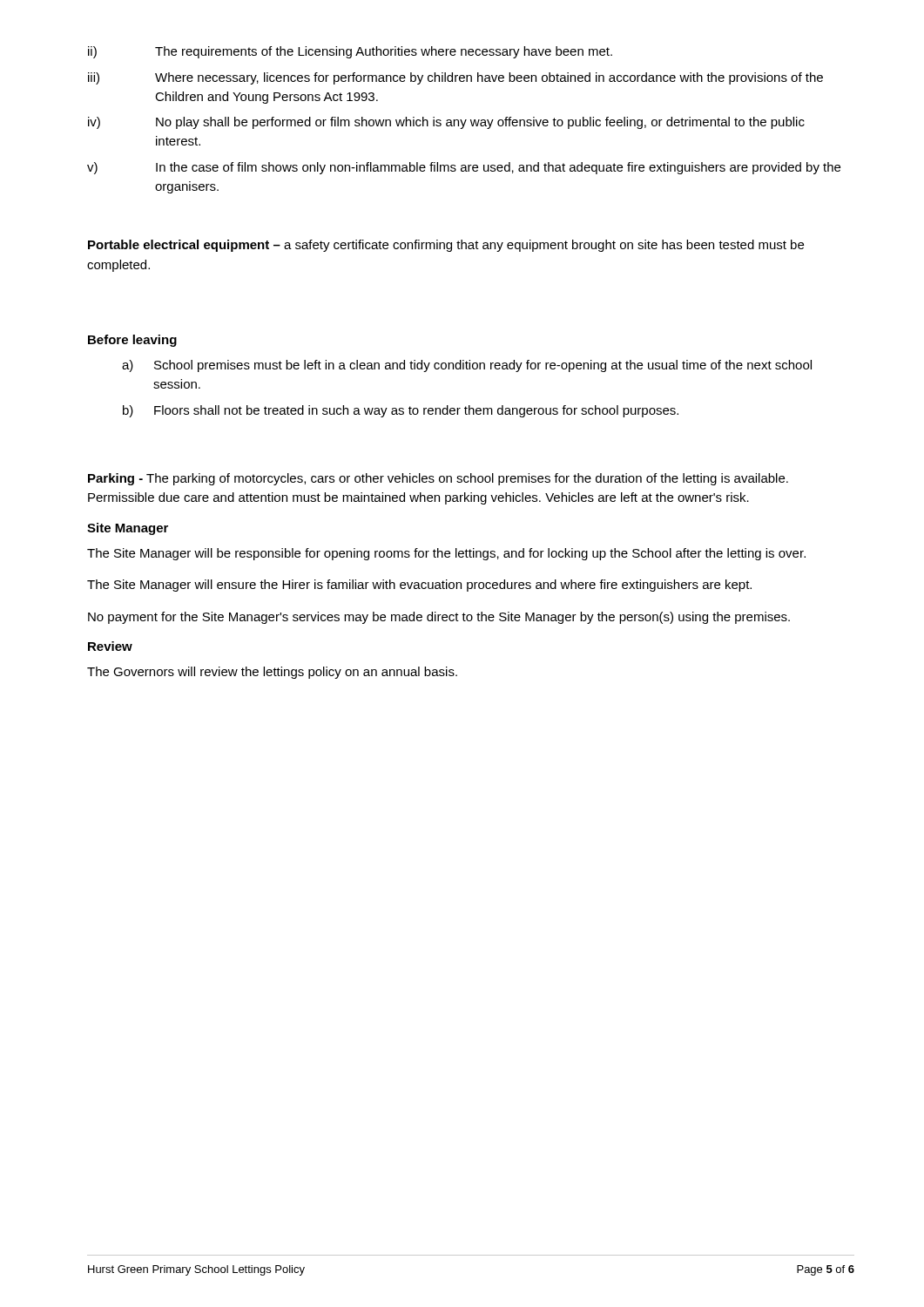The image size is (924, 1307).
Task: Find the passage starting "The Governors will review the lettings"
Action: (273, 671)
